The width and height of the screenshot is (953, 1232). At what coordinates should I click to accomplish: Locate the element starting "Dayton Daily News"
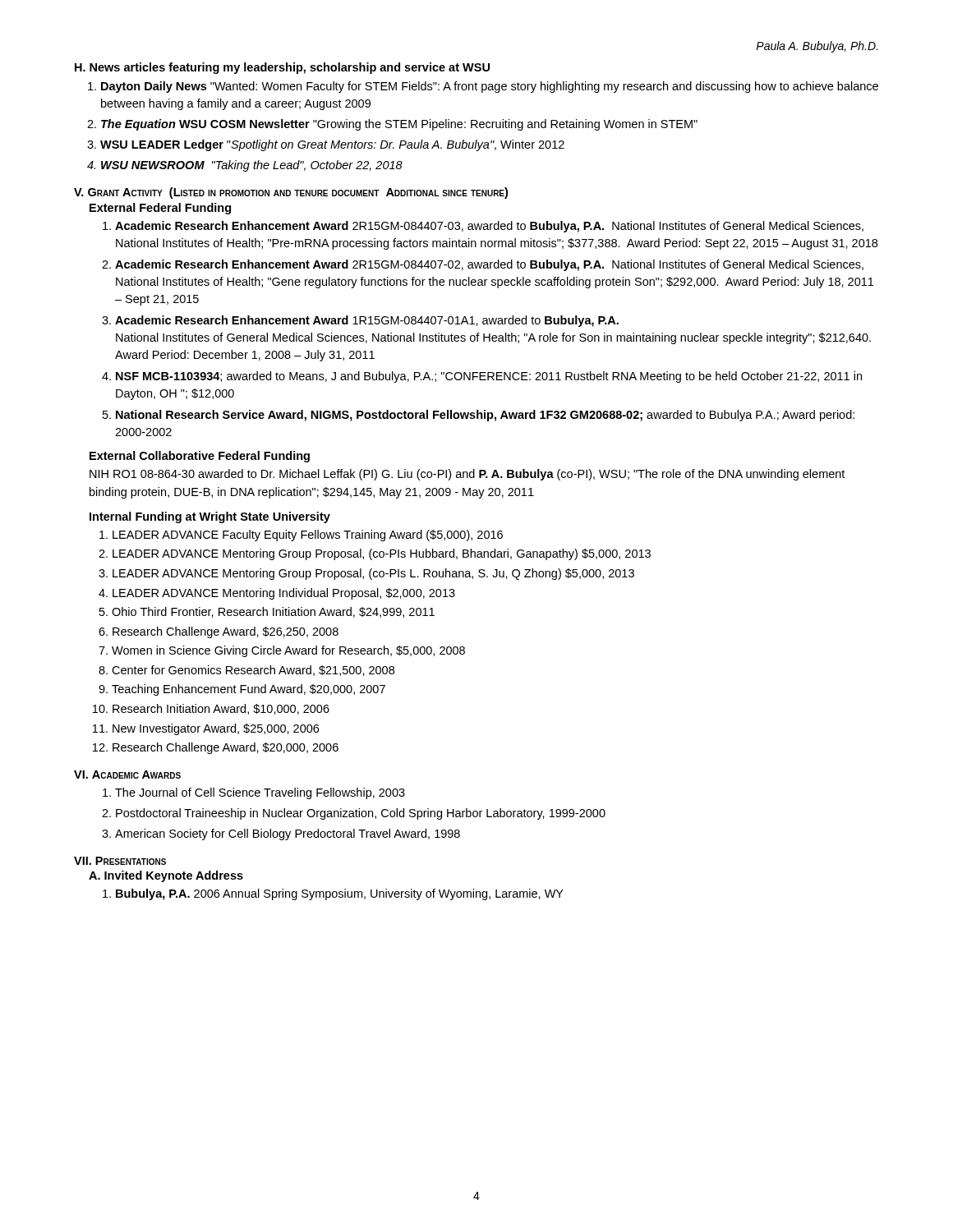pyautogui.click(x=490, y=95)
